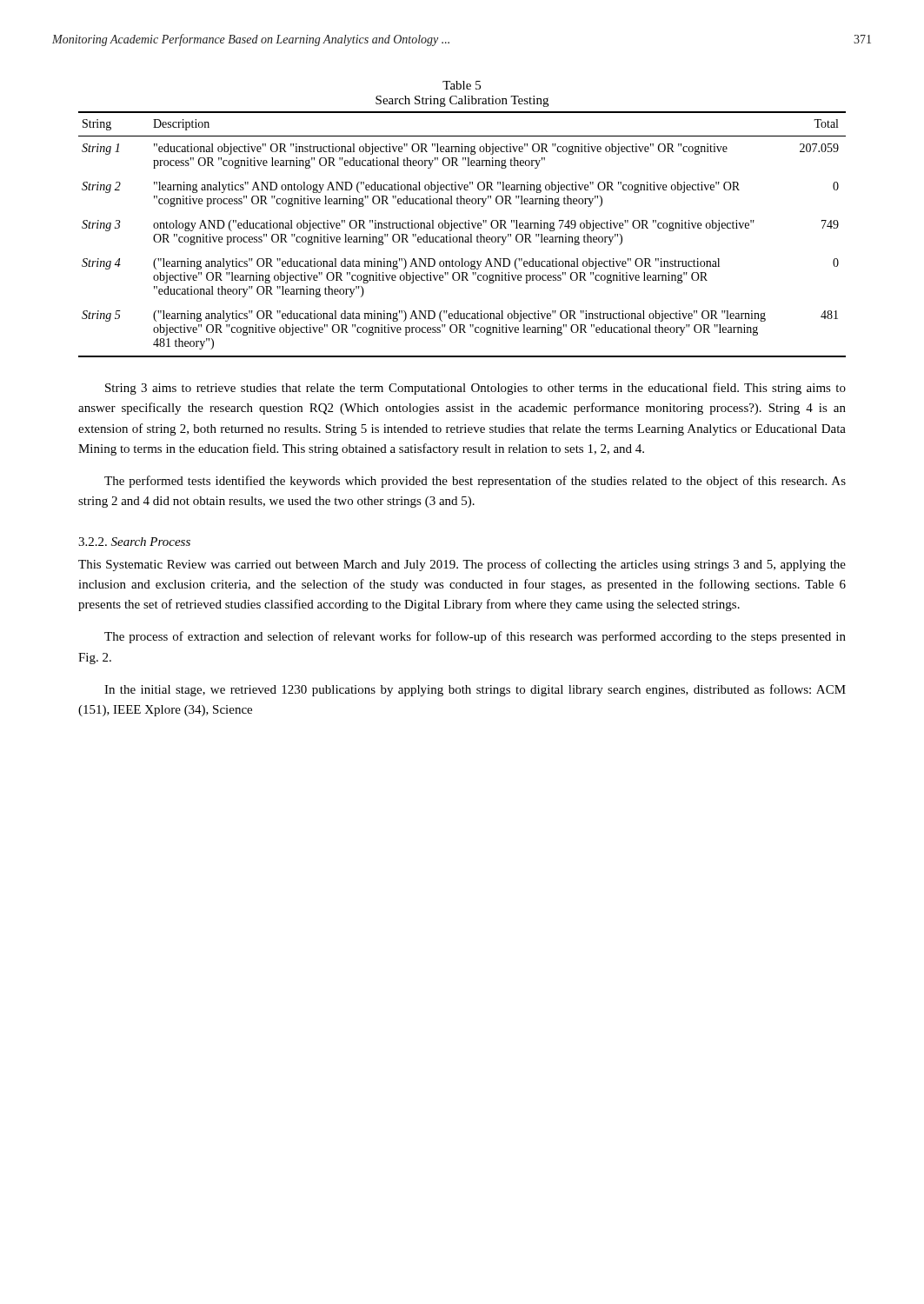This screenshot has width=924, height=1304.
Task: Find the block on this page that starts "In the initial stage, we retrieved"
Action: coord(462,699)
